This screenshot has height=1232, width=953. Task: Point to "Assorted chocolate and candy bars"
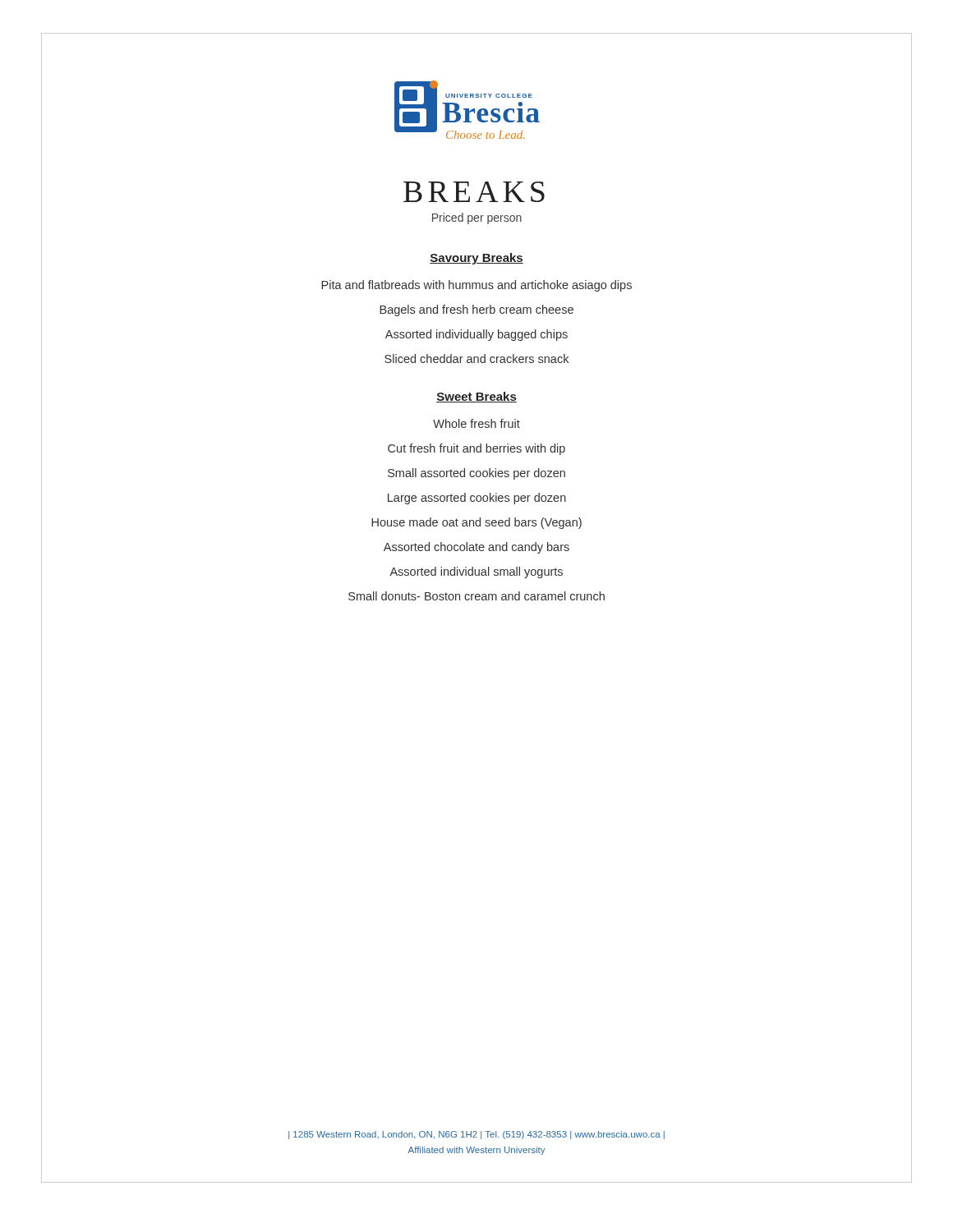point(476,547)
